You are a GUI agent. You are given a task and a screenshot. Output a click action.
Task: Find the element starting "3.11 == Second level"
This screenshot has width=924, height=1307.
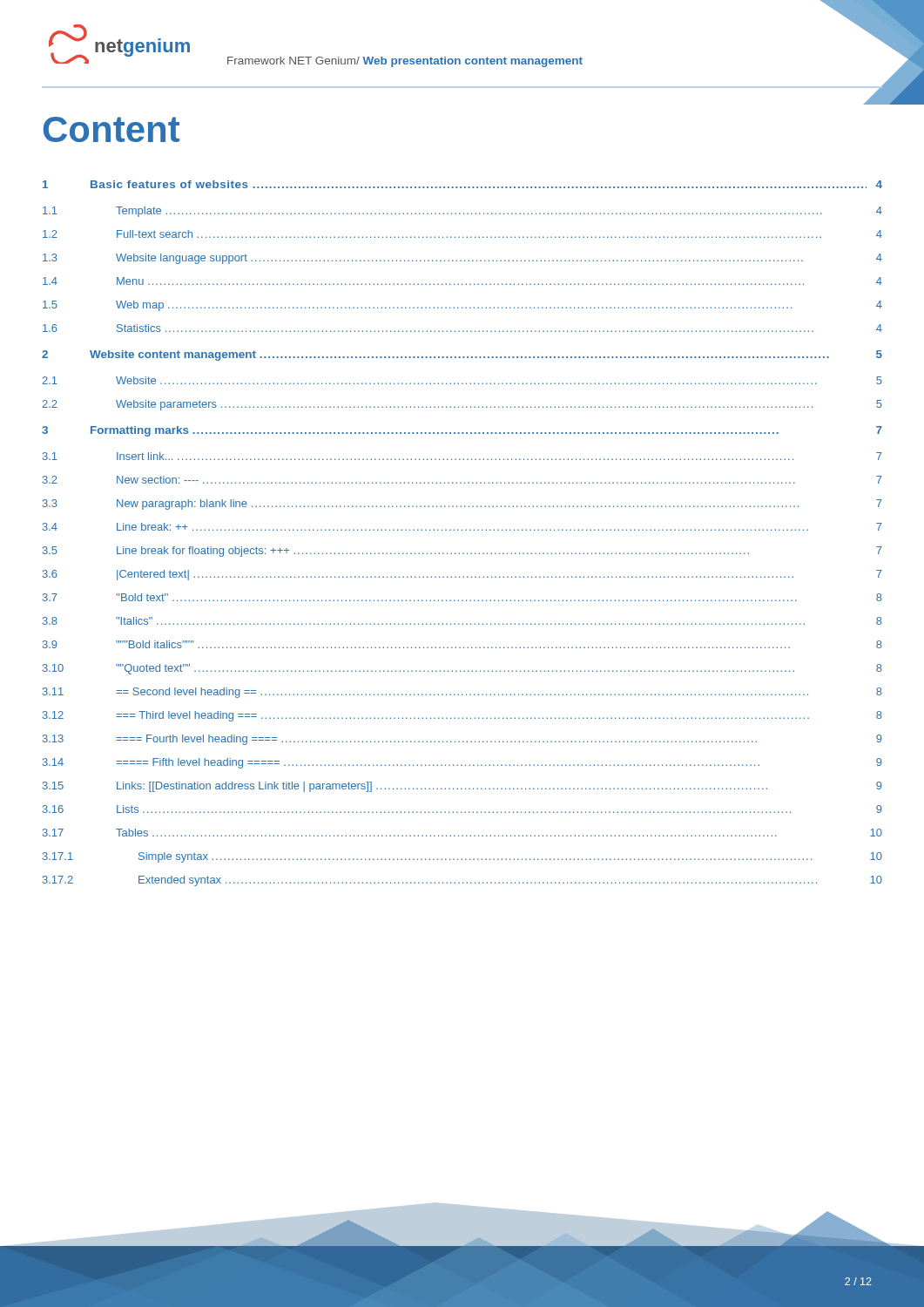point(462,692)
